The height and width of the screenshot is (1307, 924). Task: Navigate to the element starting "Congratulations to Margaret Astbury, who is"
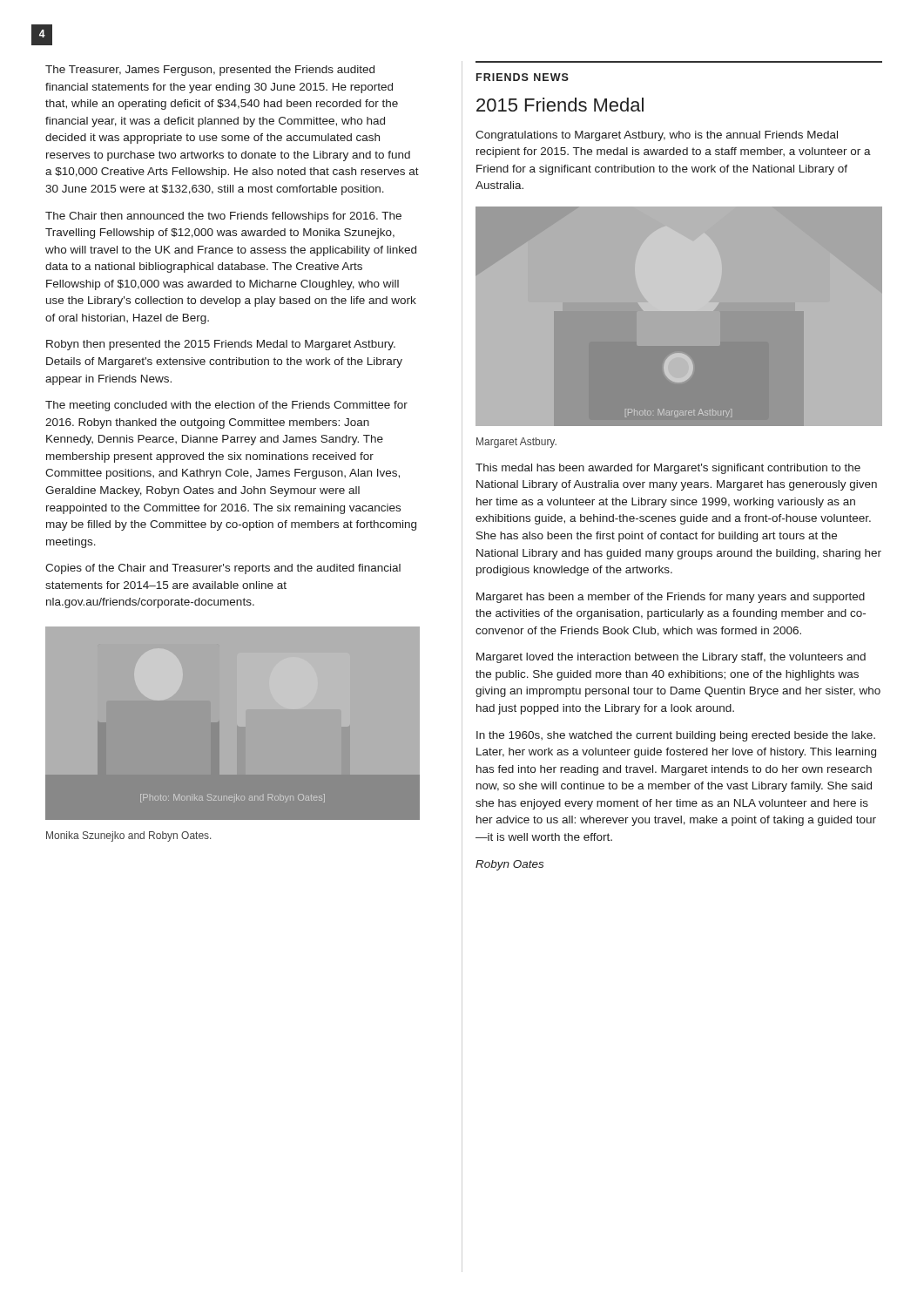pos(679,160)
